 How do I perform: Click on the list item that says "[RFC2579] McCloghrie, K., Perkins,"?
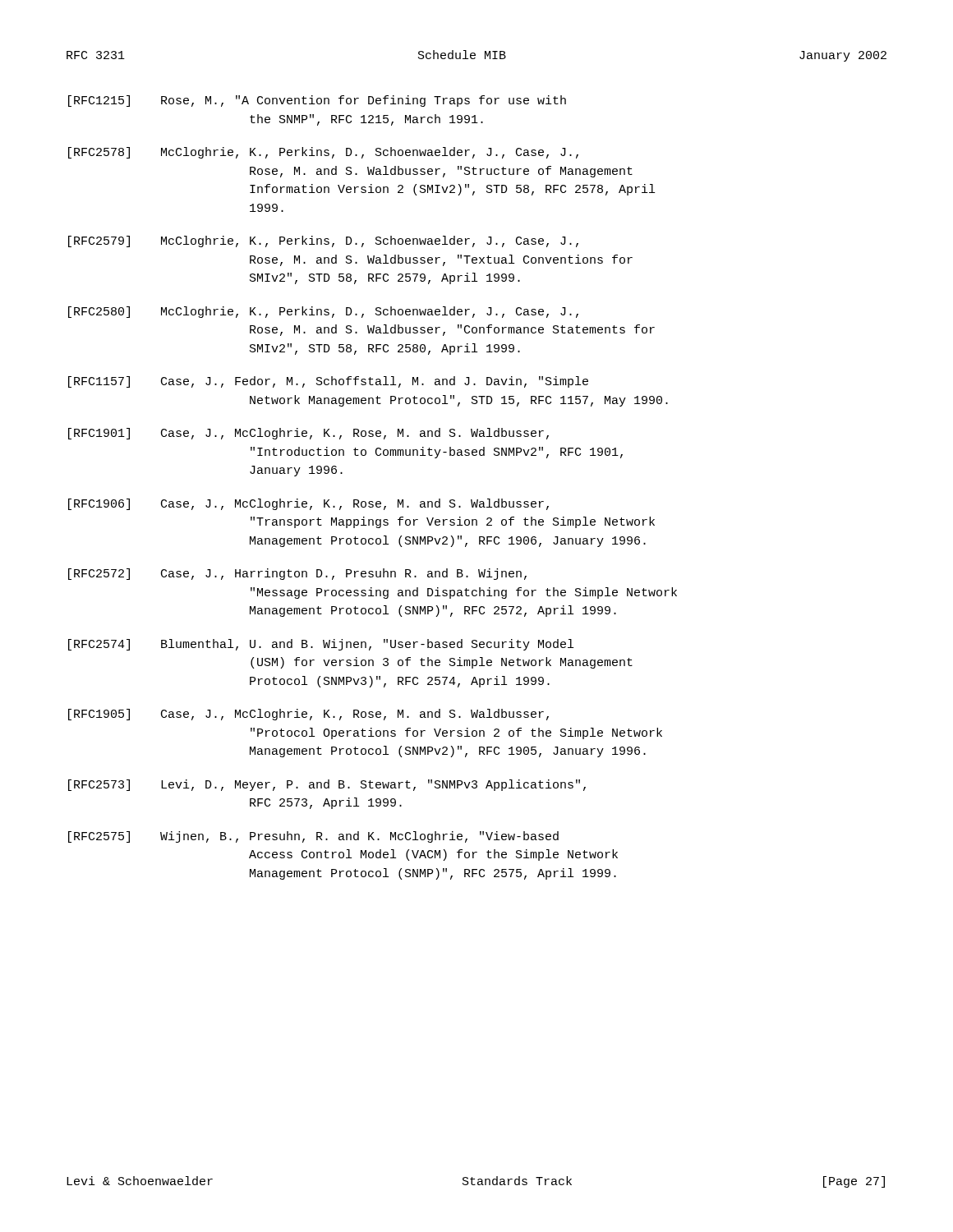tap(476, 261)
